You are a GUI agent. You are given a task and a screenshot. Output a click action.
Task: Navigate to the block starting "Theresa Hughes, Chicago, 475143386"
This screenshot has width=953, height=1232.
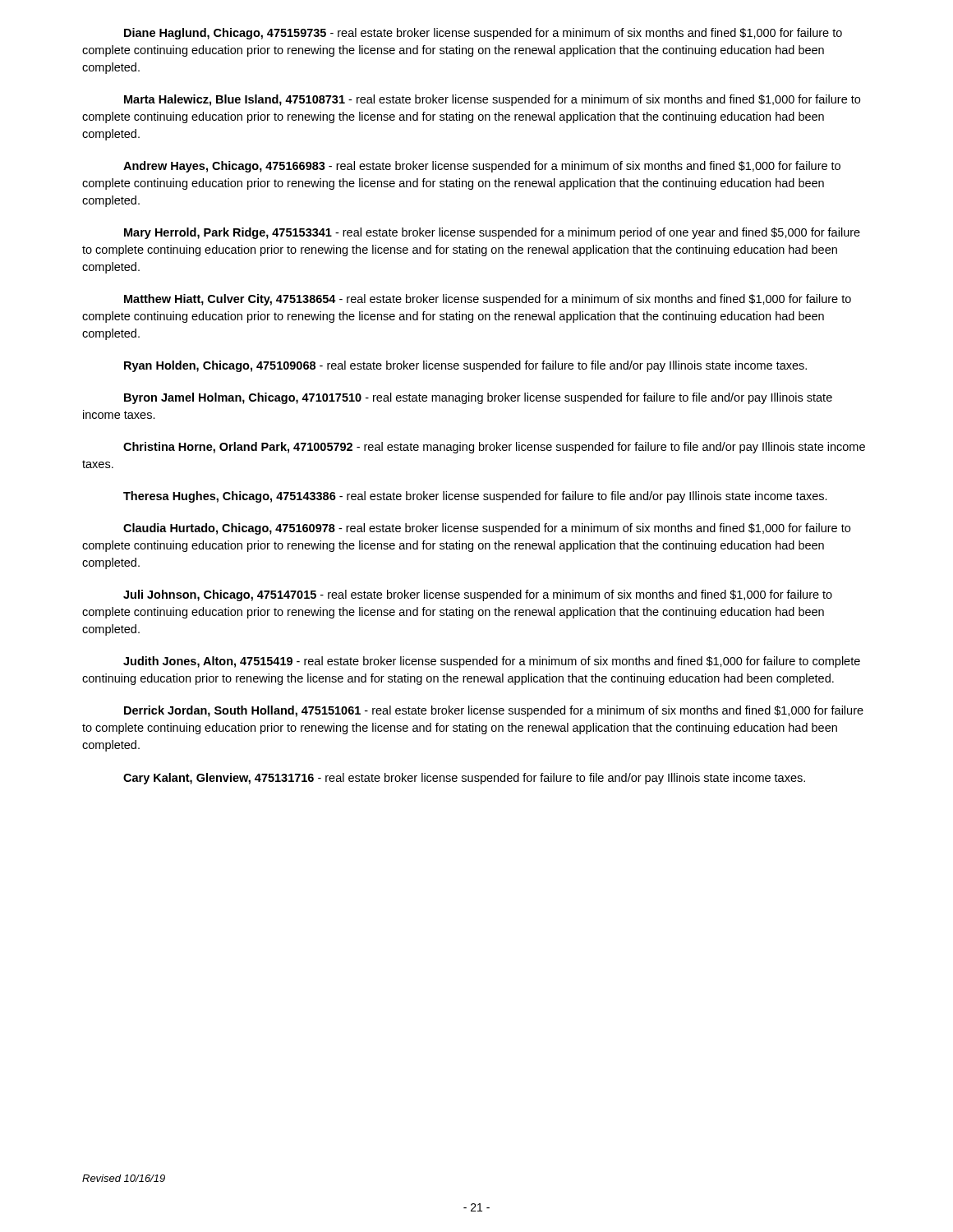[x=476, y=497]
